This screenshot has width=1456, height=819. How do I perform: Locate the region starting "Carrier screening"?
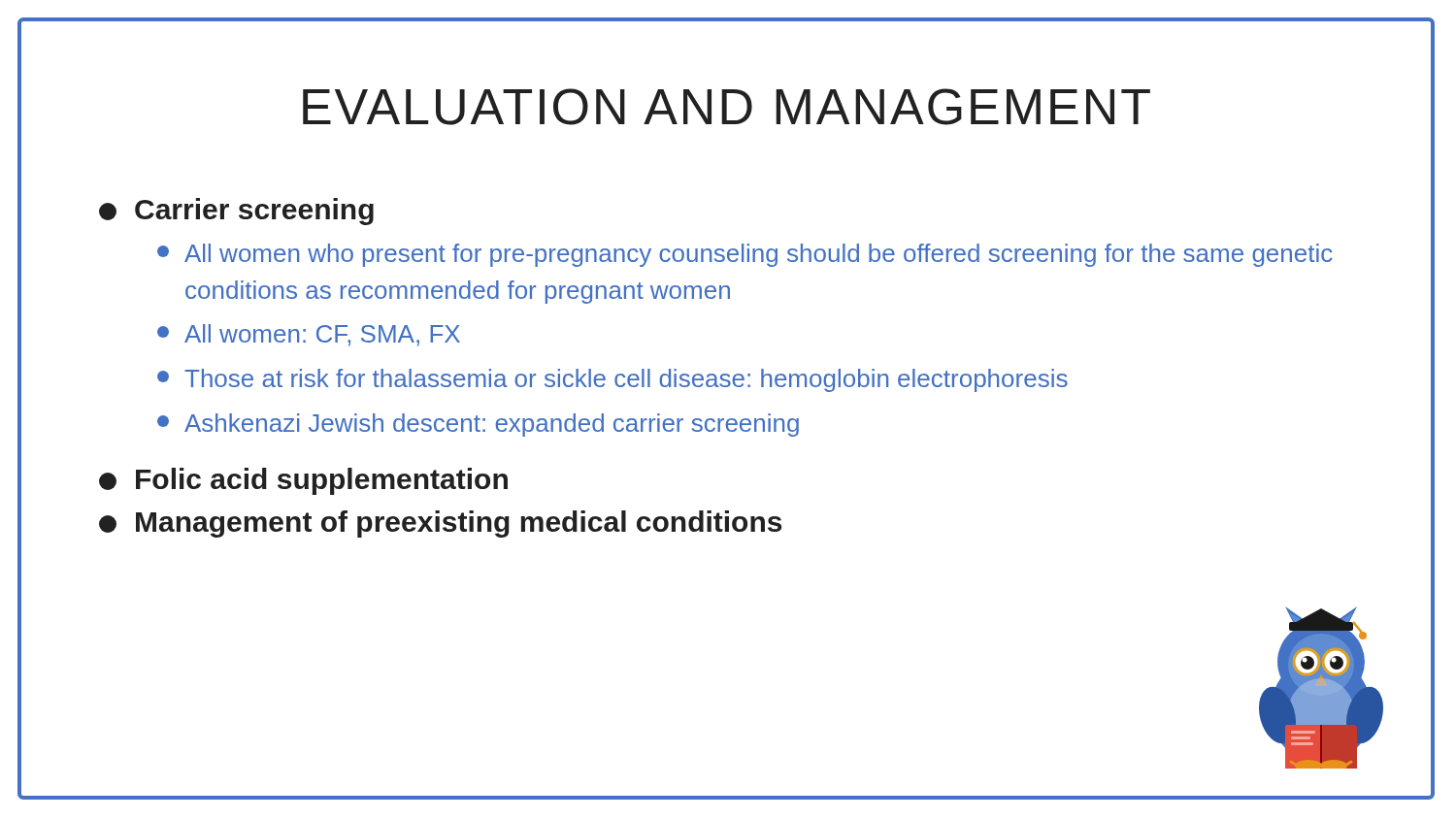click(x=237, y=210)
